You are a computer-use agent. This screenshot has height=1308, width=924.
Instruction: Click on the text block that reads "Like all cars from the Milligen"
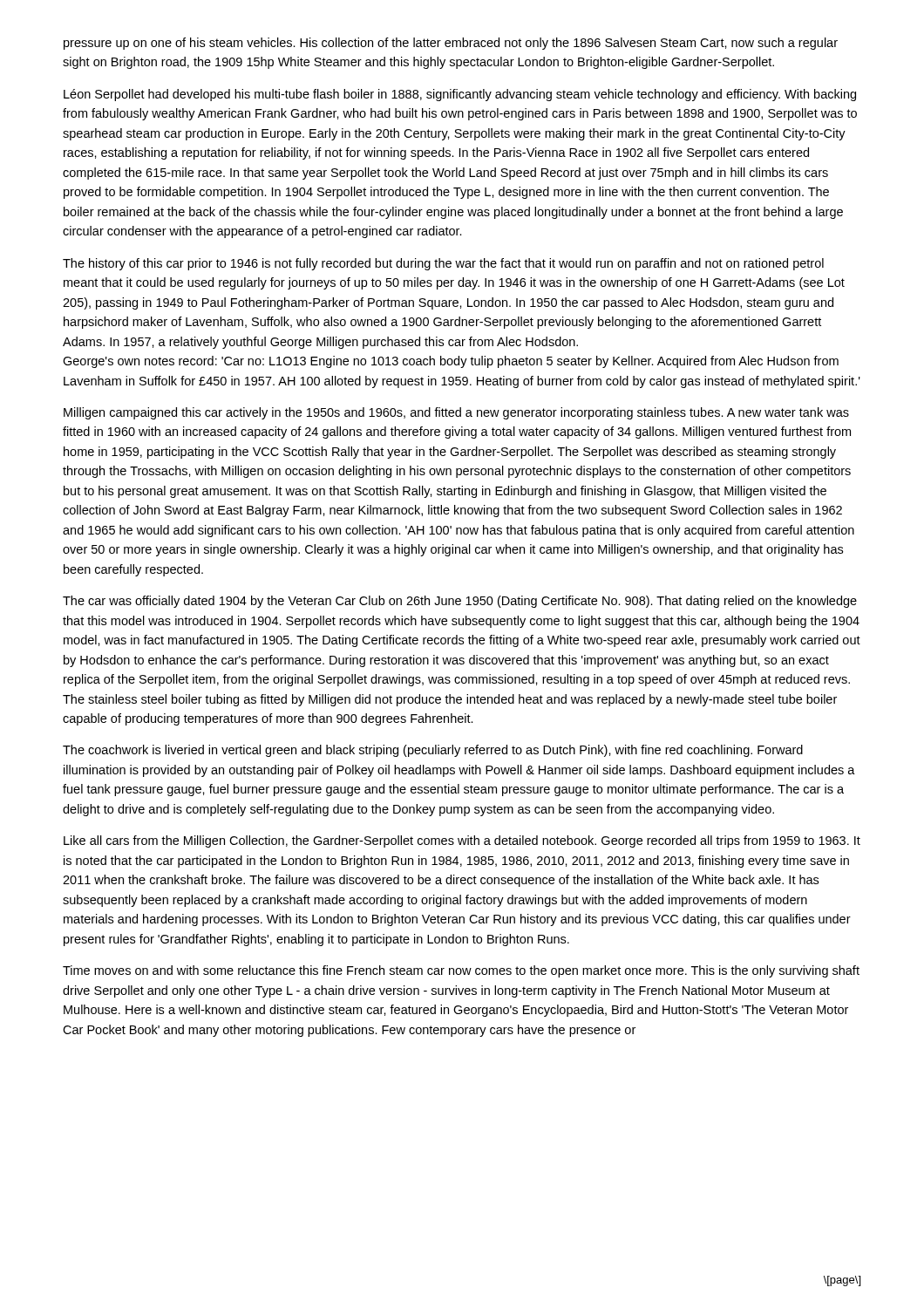tap(461, 890)
